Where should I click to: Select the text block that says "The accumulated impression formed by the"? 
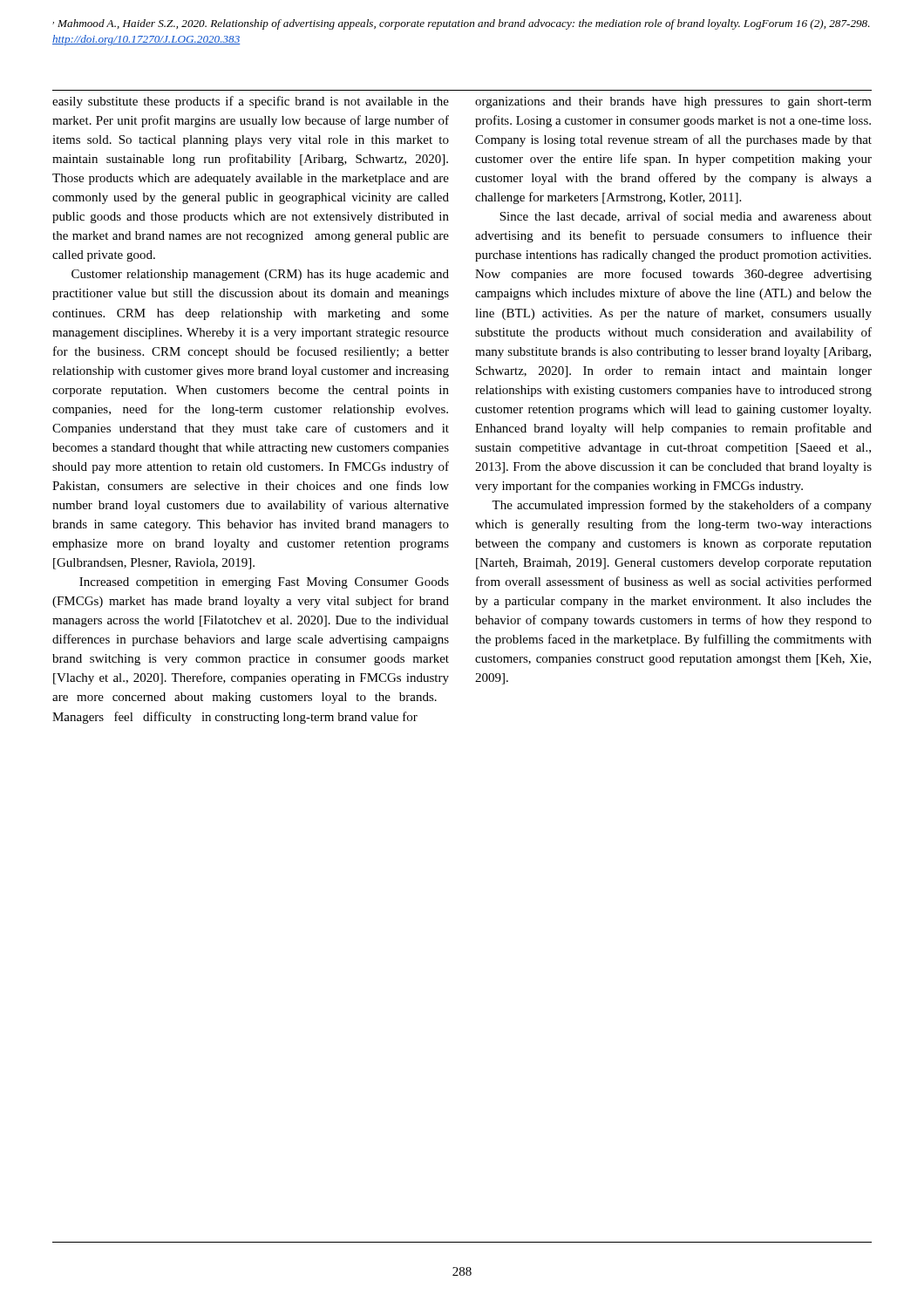click(x=673, y=591)
